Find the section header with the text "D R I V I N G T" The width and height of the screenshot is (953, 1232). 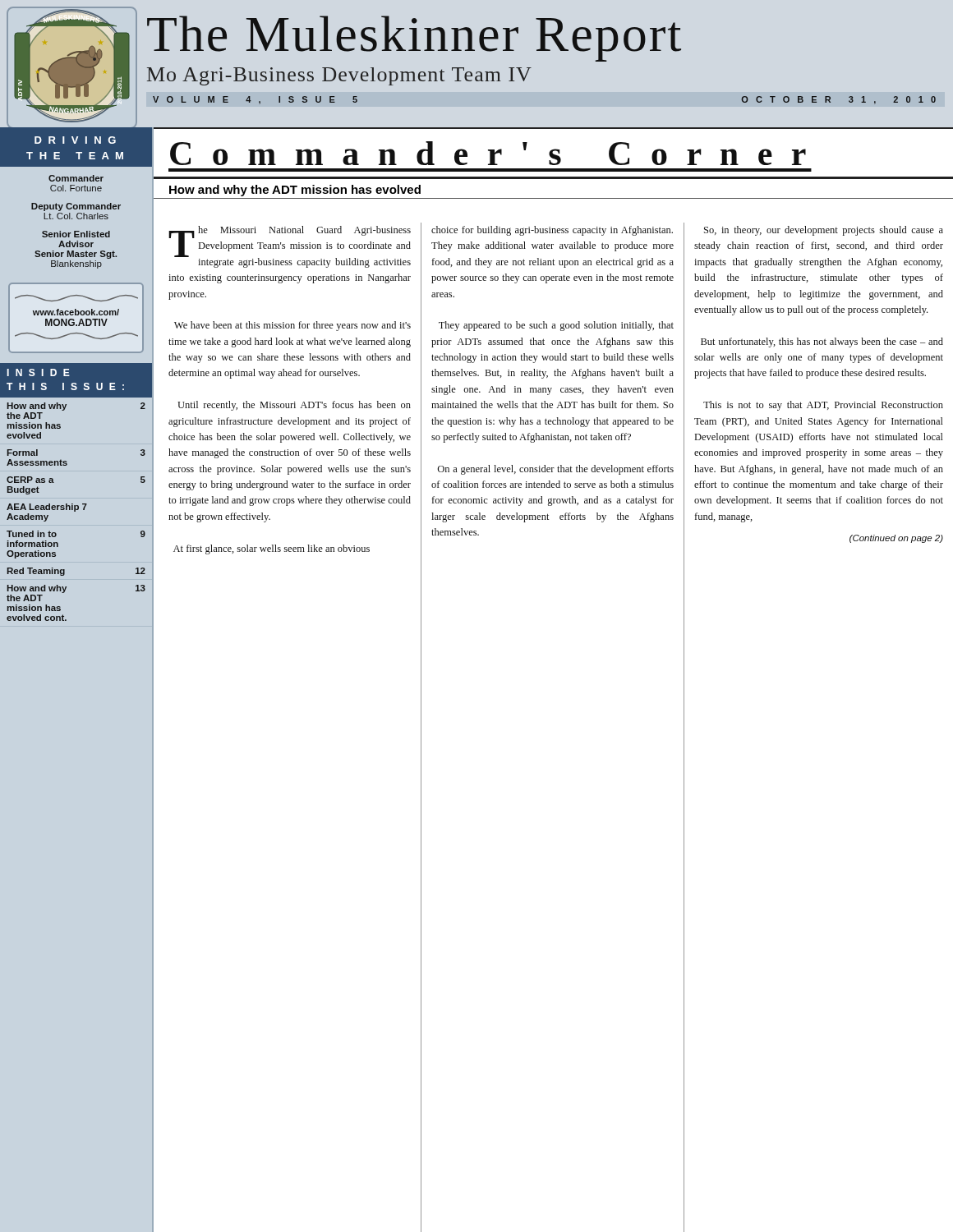pos(76,147)
